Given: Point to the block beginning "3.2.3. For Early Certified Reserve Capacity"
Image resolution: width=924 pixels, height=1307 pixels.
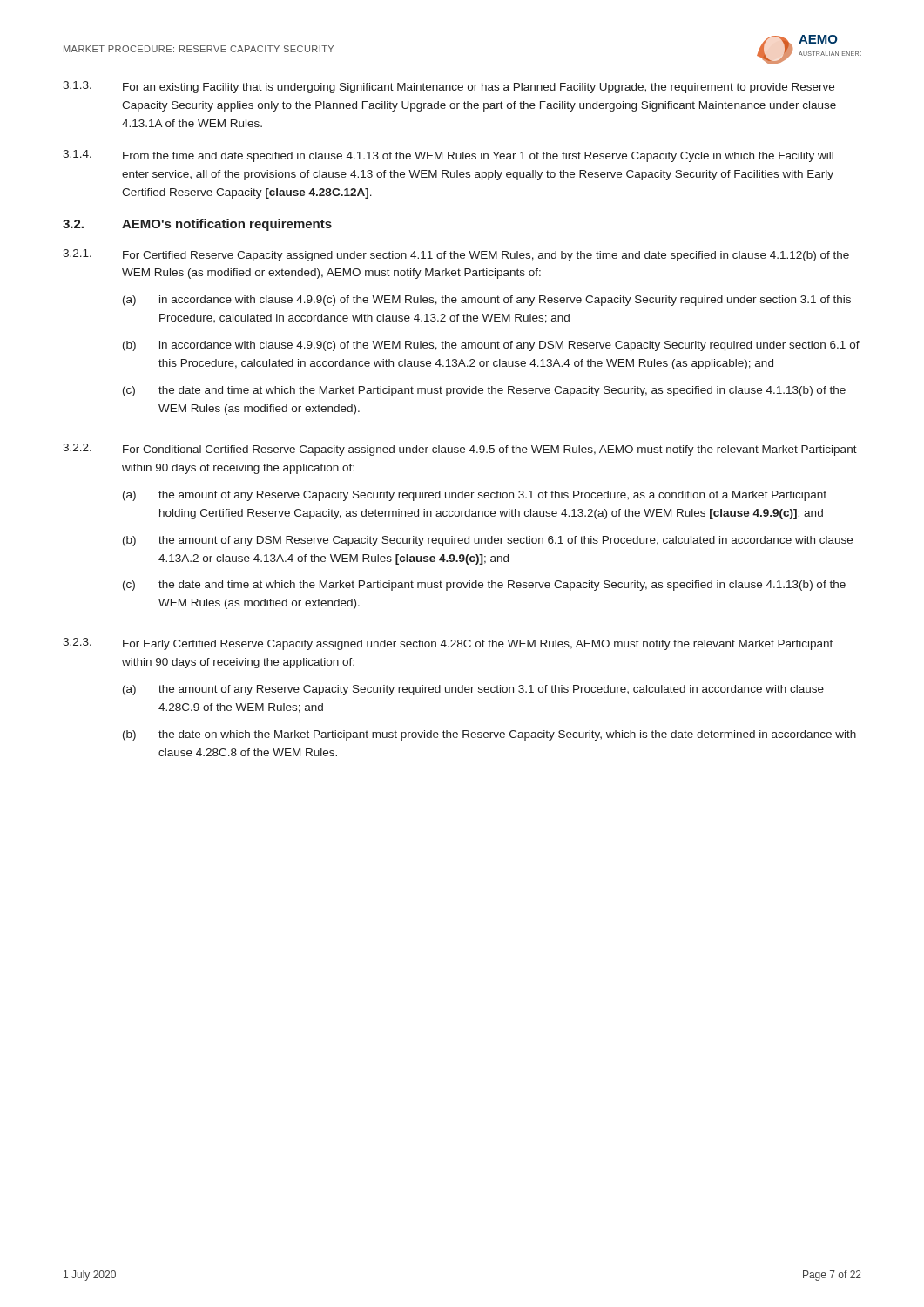Looking at the screenshot, I should click(x=462, y=703).
